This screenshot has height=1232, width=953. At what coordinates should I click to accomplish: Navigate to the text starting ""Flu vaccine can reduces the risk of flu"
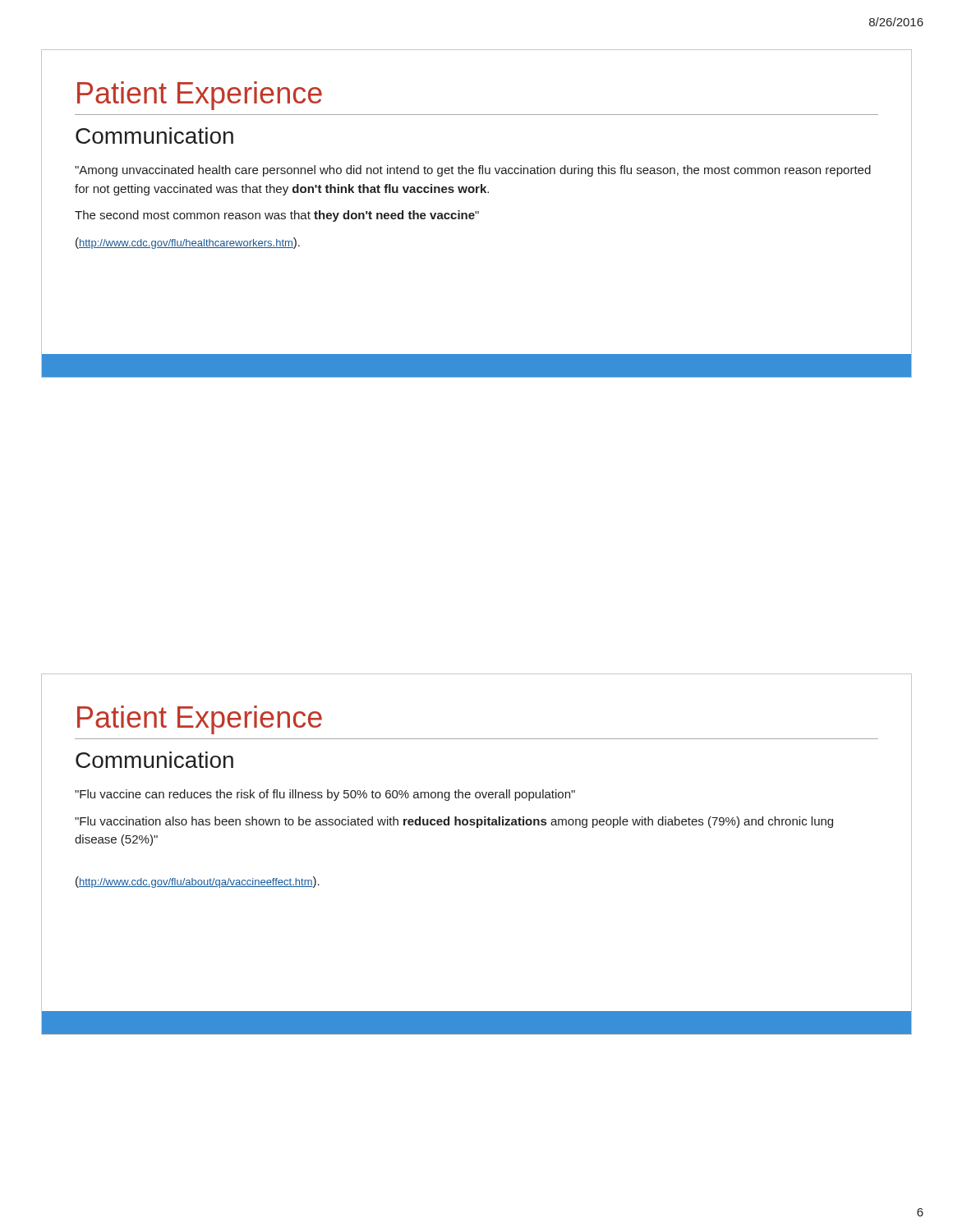pos(325,794)
